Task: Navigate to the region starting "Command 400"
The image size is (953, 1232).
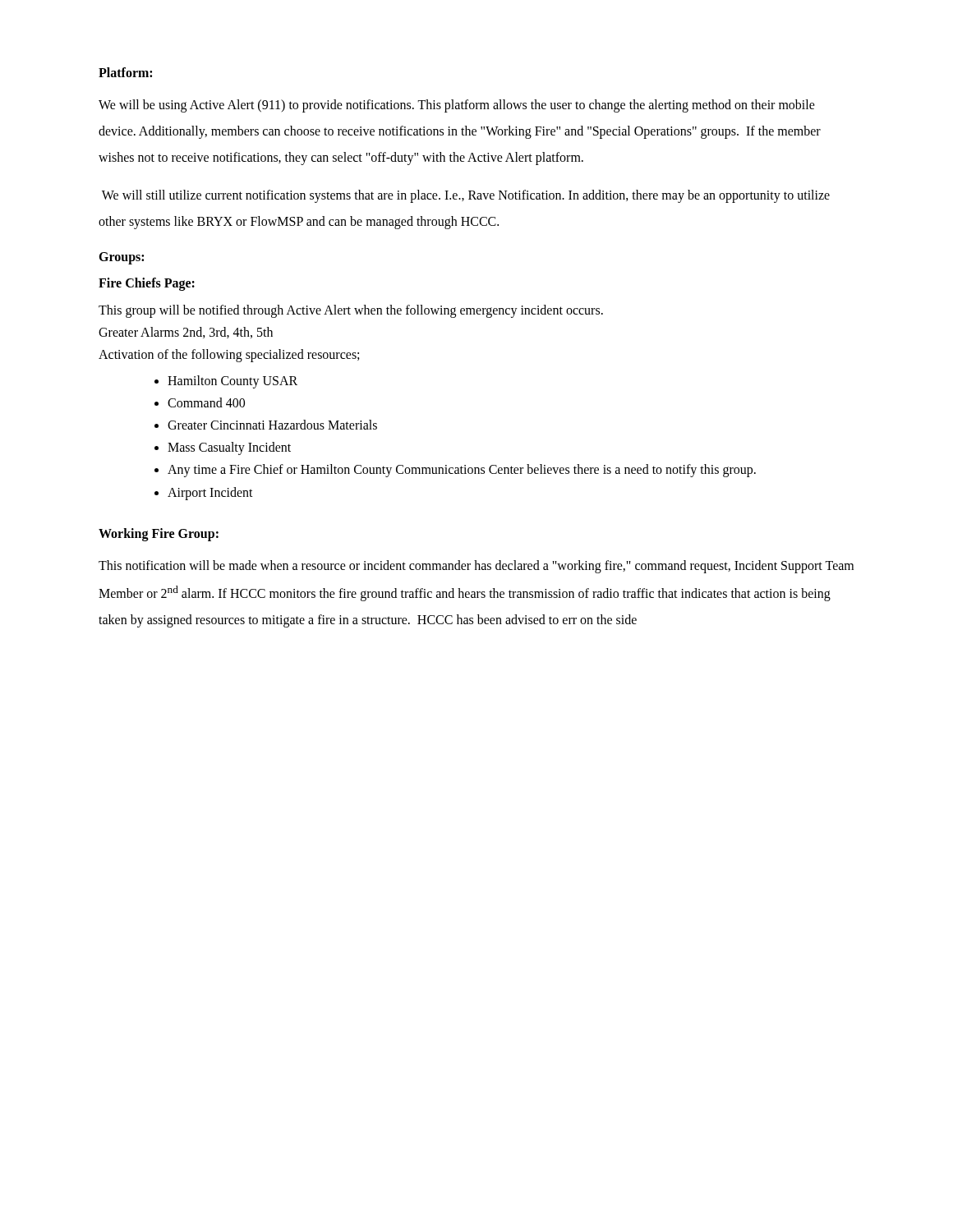Action: coord(207,403)
